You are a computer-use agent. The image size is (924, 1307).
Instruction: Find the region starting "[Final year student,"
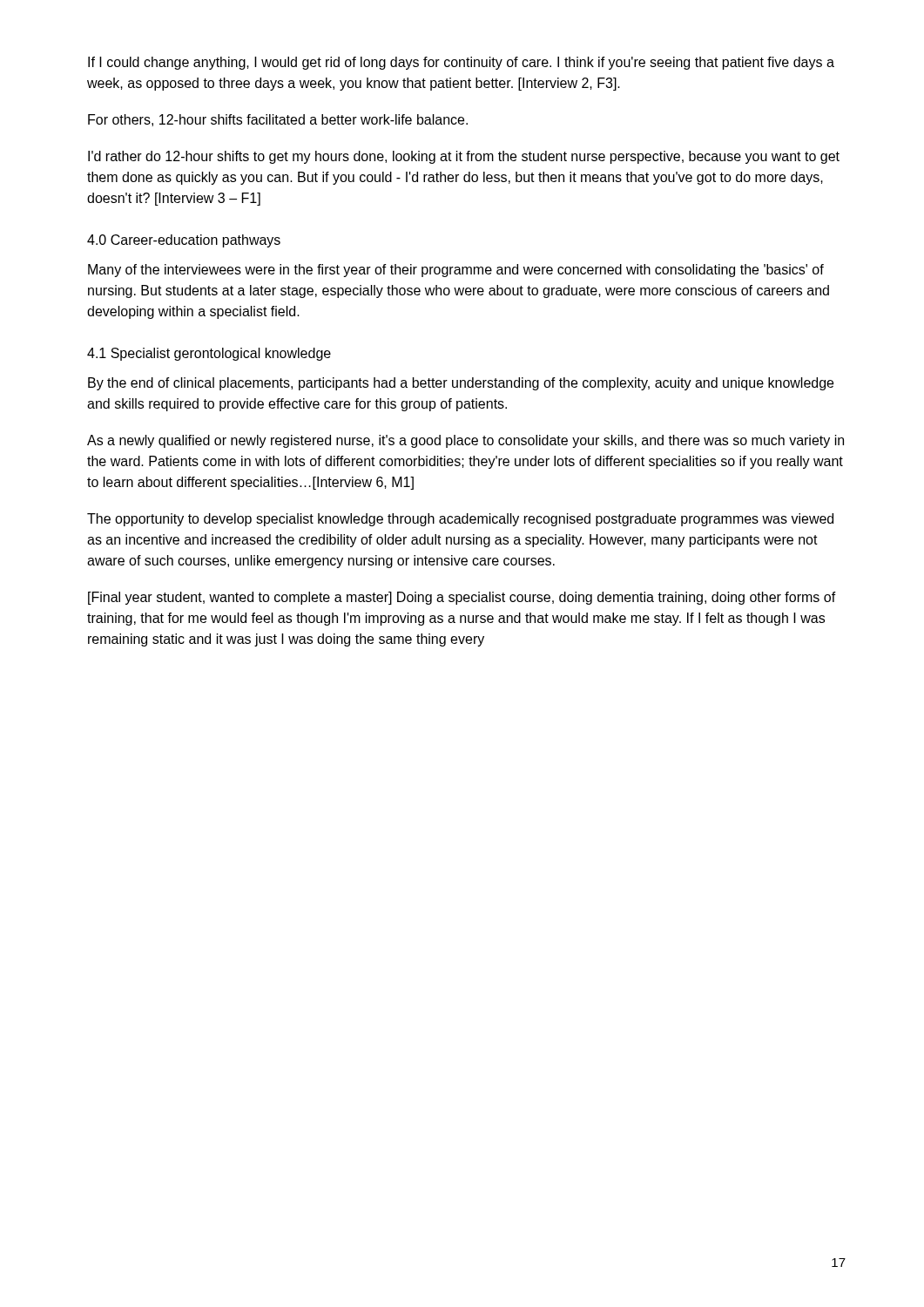tap(461, 618)
